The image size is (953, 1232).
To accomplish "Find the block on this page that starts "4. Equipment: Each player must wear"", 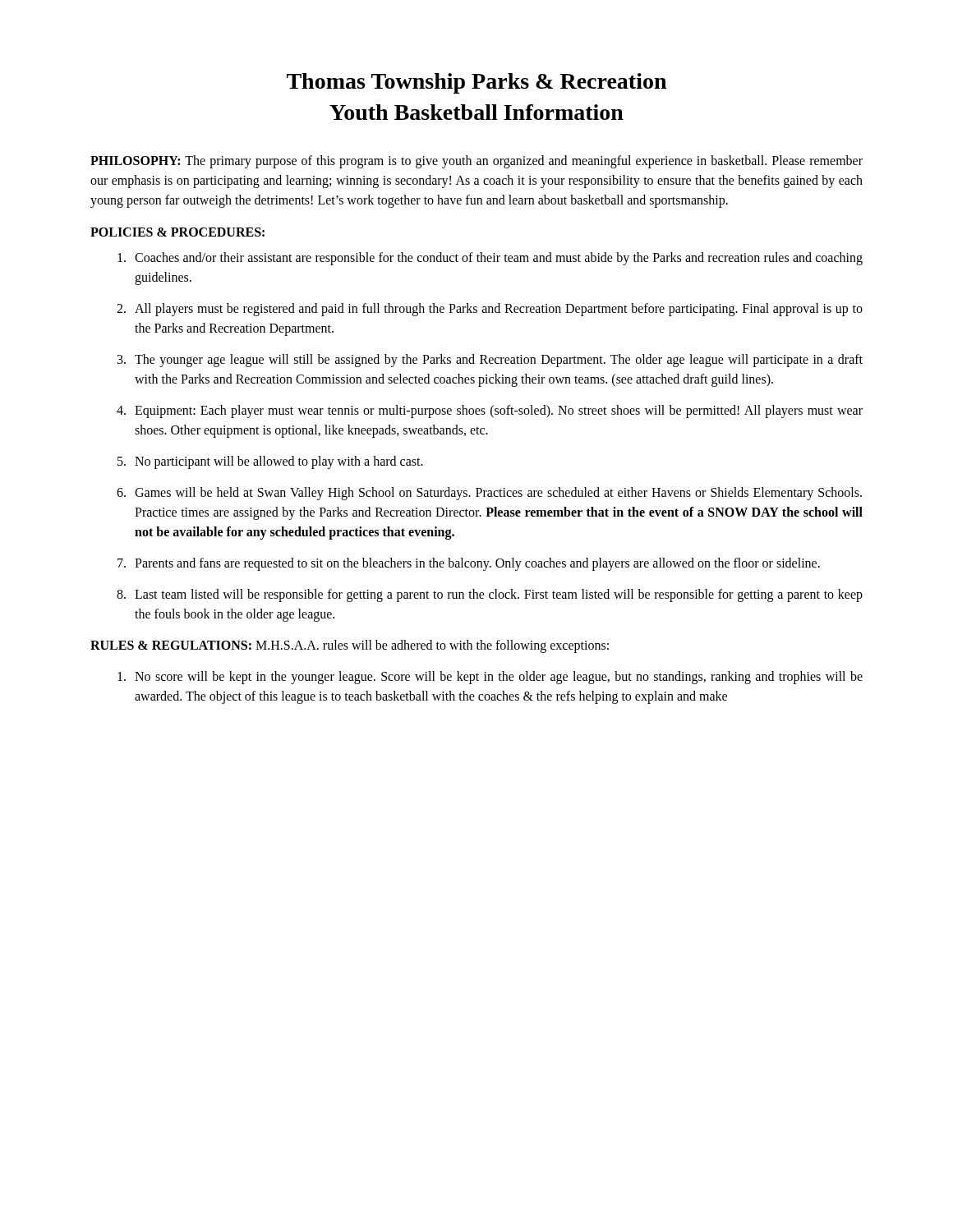I will coord(476,420).
